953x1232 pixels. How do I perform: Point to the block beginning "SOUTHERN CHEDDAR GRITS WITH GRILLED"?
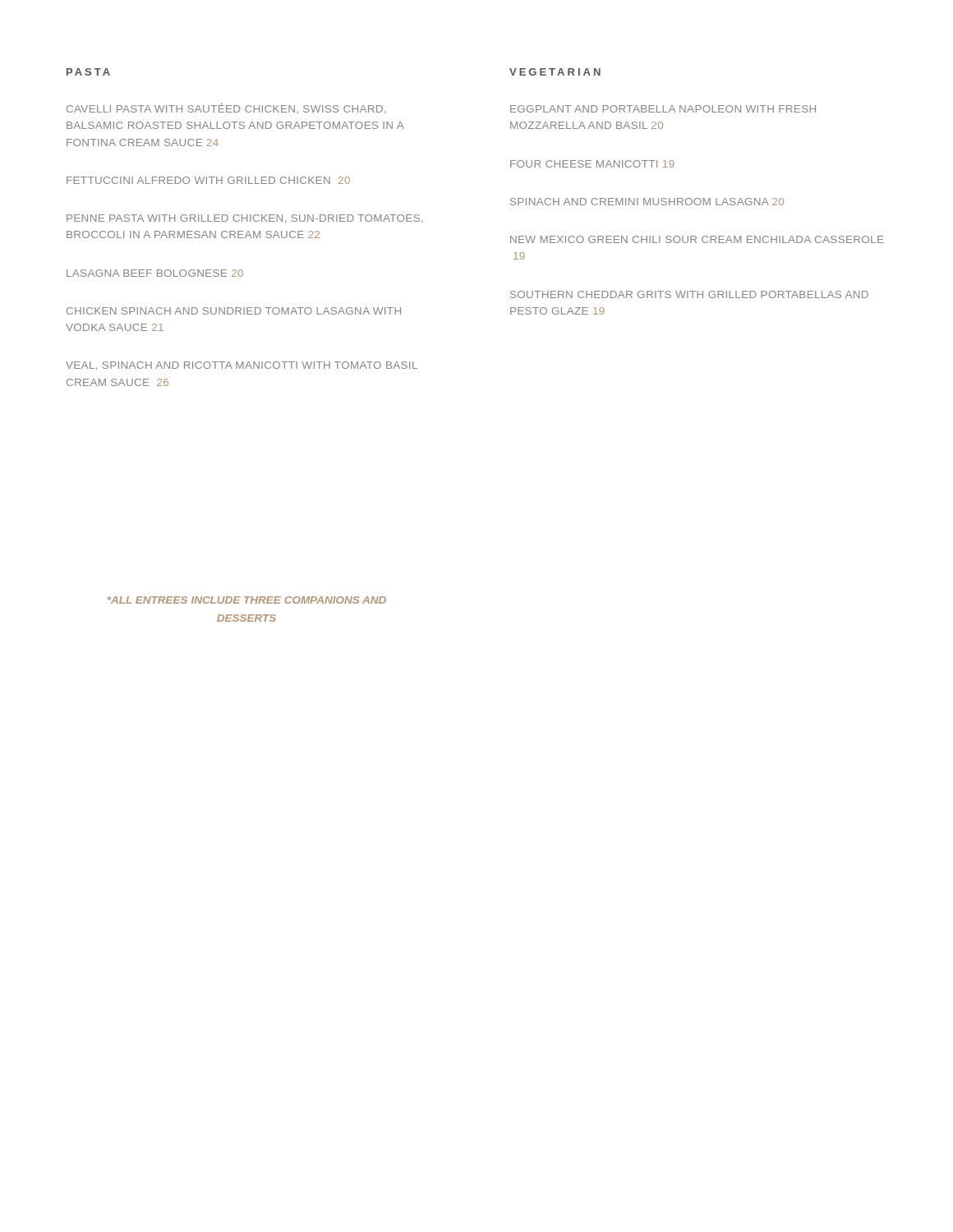coord(689,302)
